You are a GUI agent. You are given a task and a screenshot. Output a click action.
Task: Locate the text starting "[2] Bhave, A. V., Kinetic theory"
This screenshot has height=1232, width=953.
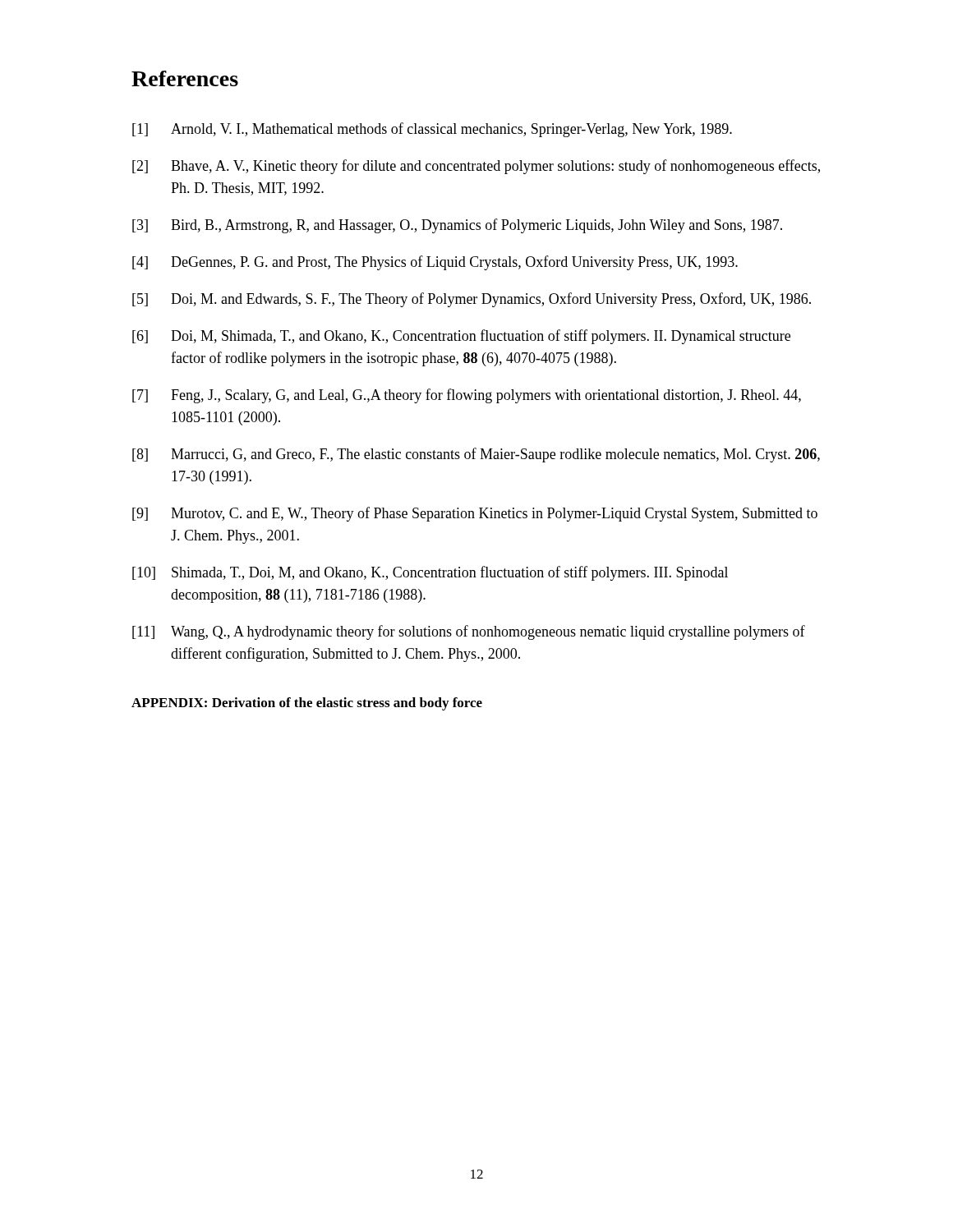click(476, 177)
